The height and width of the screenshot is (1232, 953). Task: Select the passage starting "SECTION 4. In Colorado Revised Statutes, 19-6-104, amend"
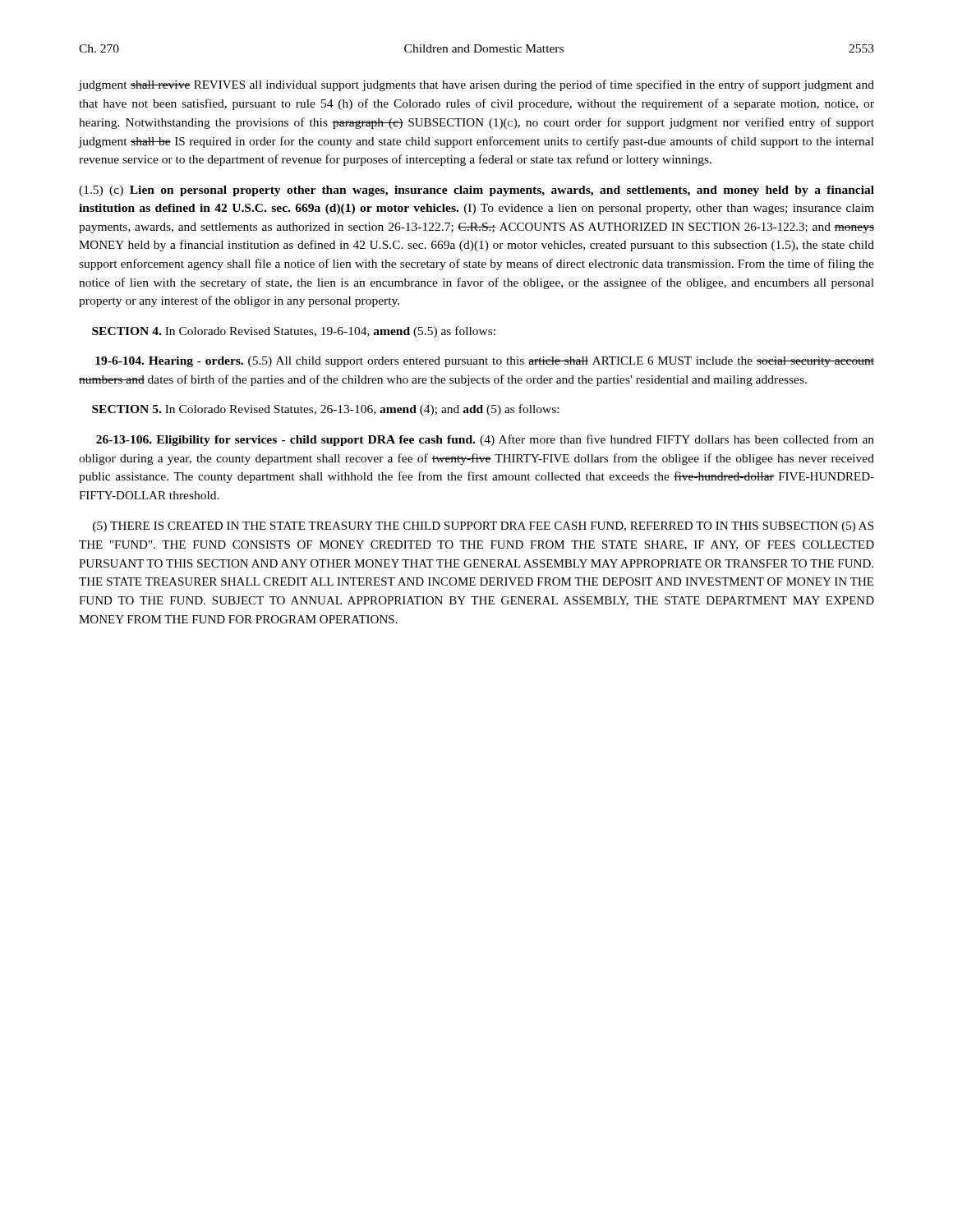(x=476, y=331)
